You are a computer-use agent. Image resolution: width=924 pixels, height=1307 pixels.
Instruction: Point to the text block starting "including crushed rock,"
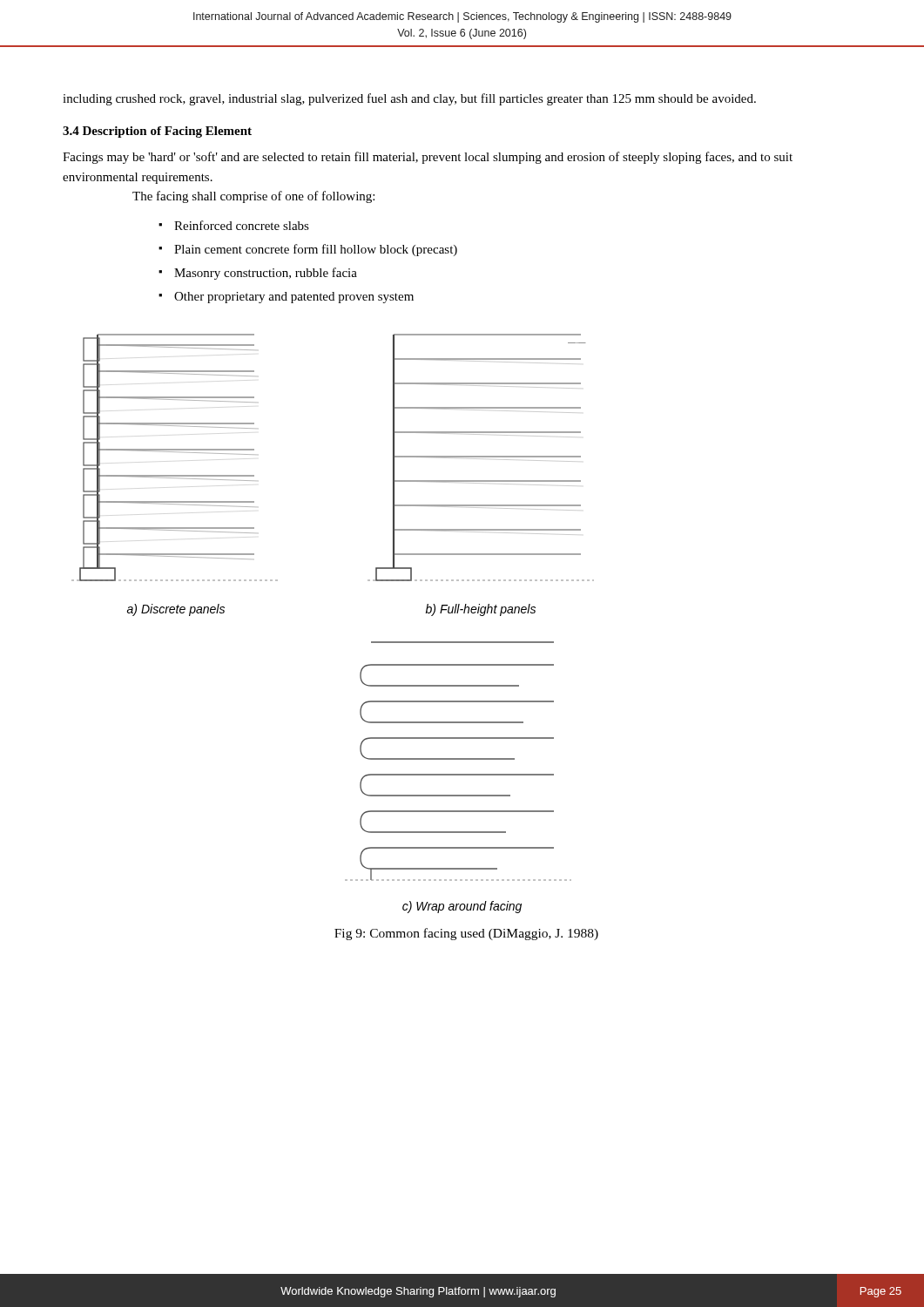pyautogui.click(x=410, y=98)
